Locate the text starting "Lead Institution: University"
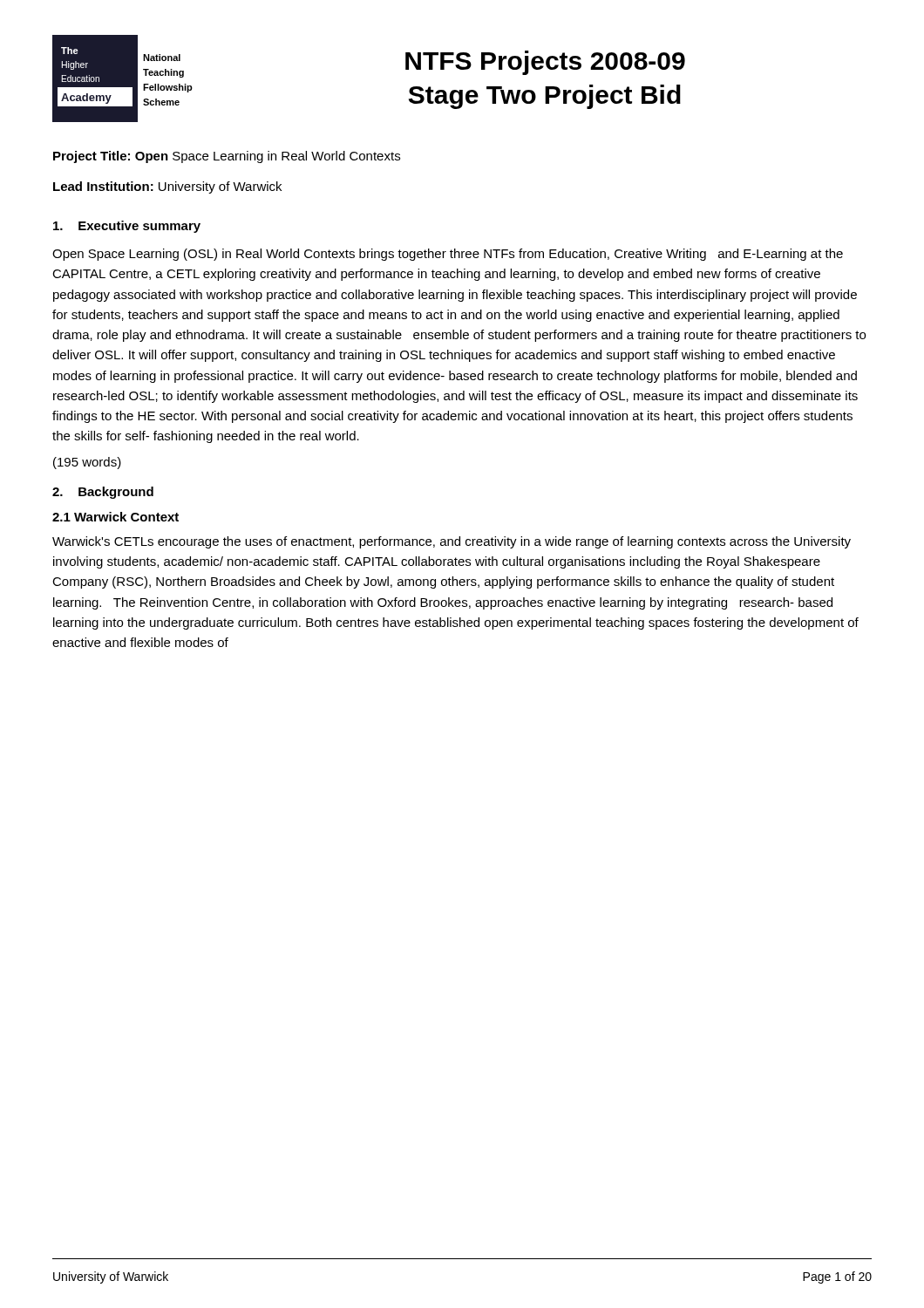The image size is (924, 1308). pyautogui.click(x=167, y=186)
